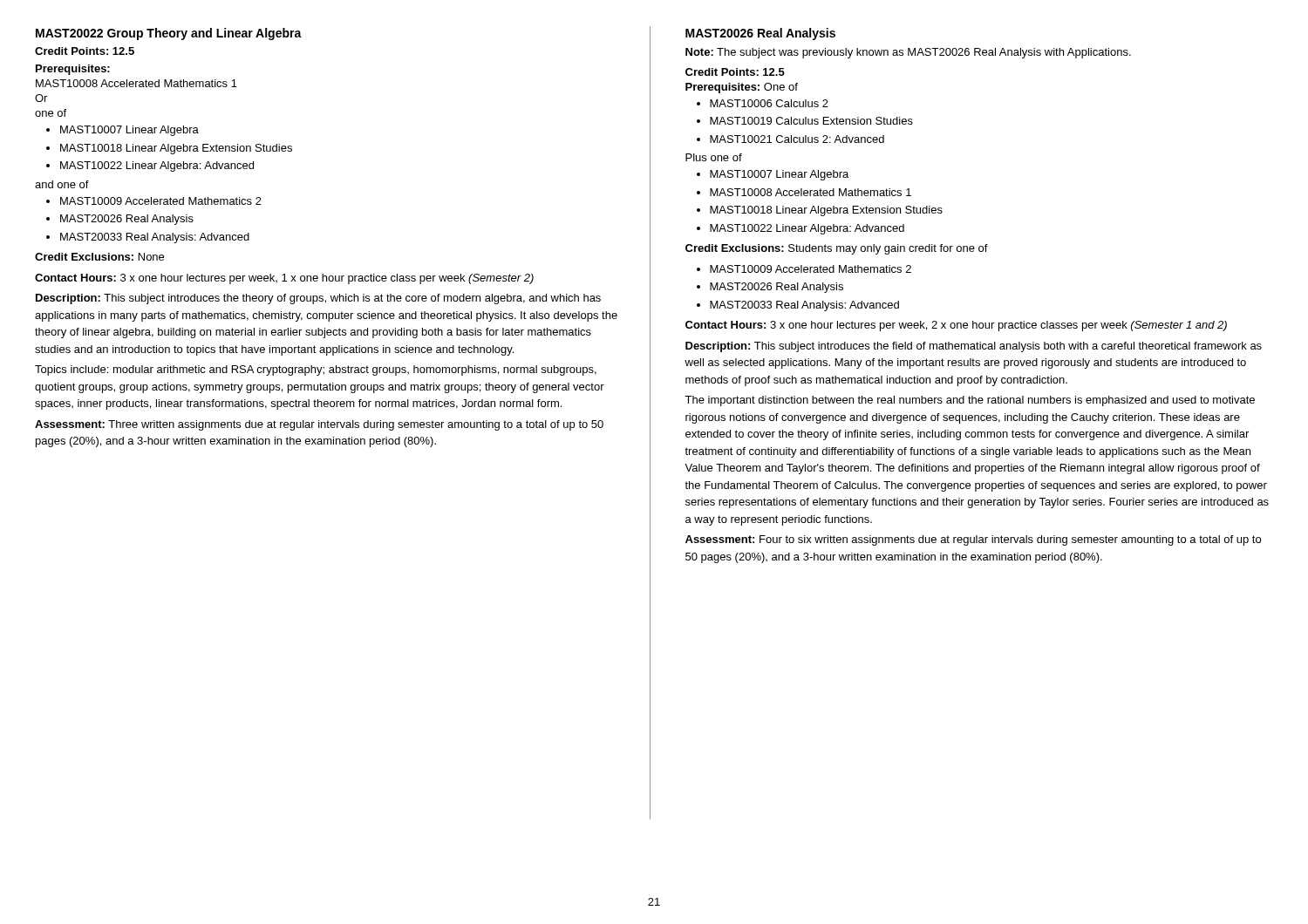Locate the text that says "MAST10008 Accelerated Mathematics 1"
Viewport: 1308px width, 924px height.
coord(136,83)
